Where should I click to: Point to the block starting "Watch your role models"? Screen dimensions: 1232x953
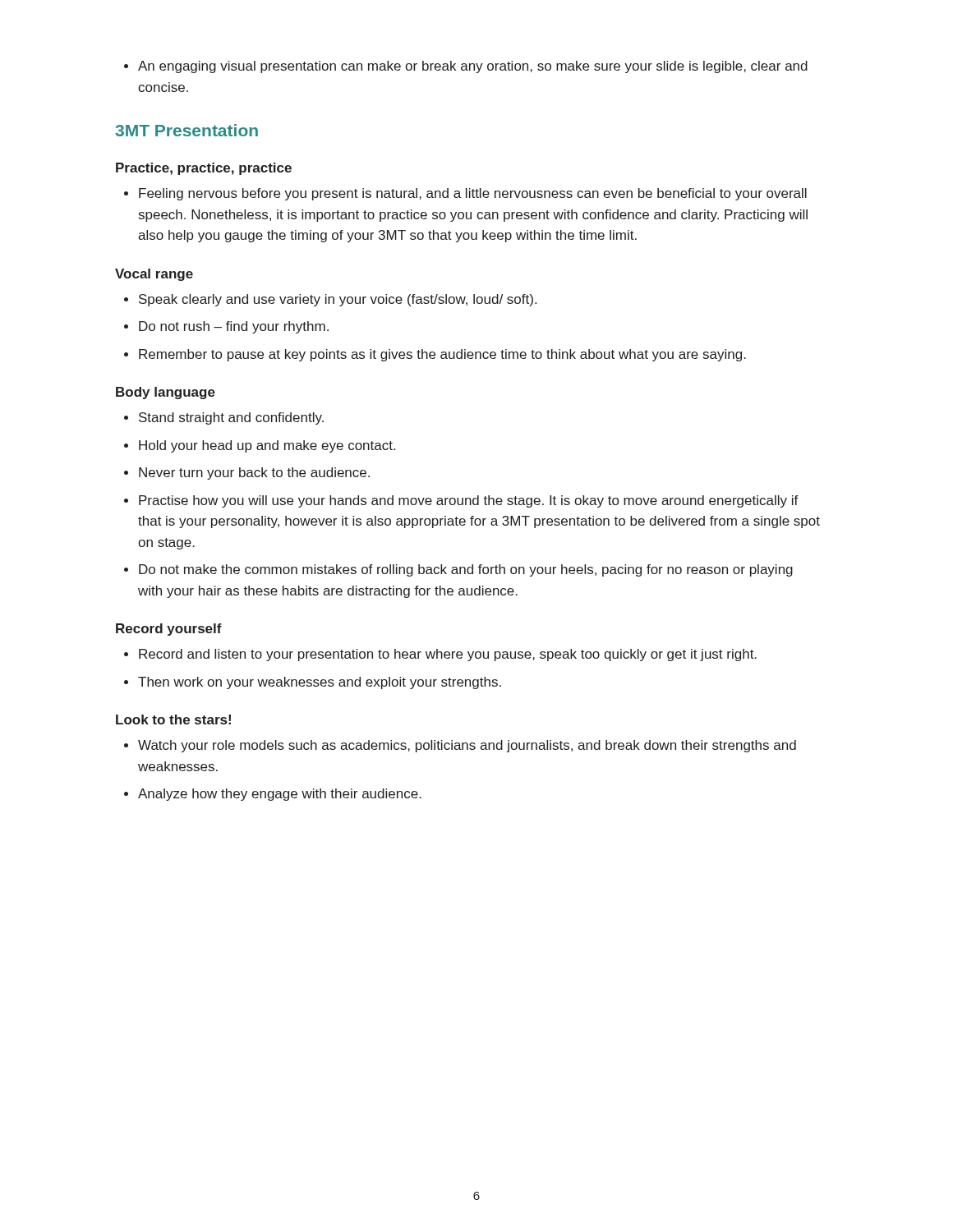(x=468, y=756)
